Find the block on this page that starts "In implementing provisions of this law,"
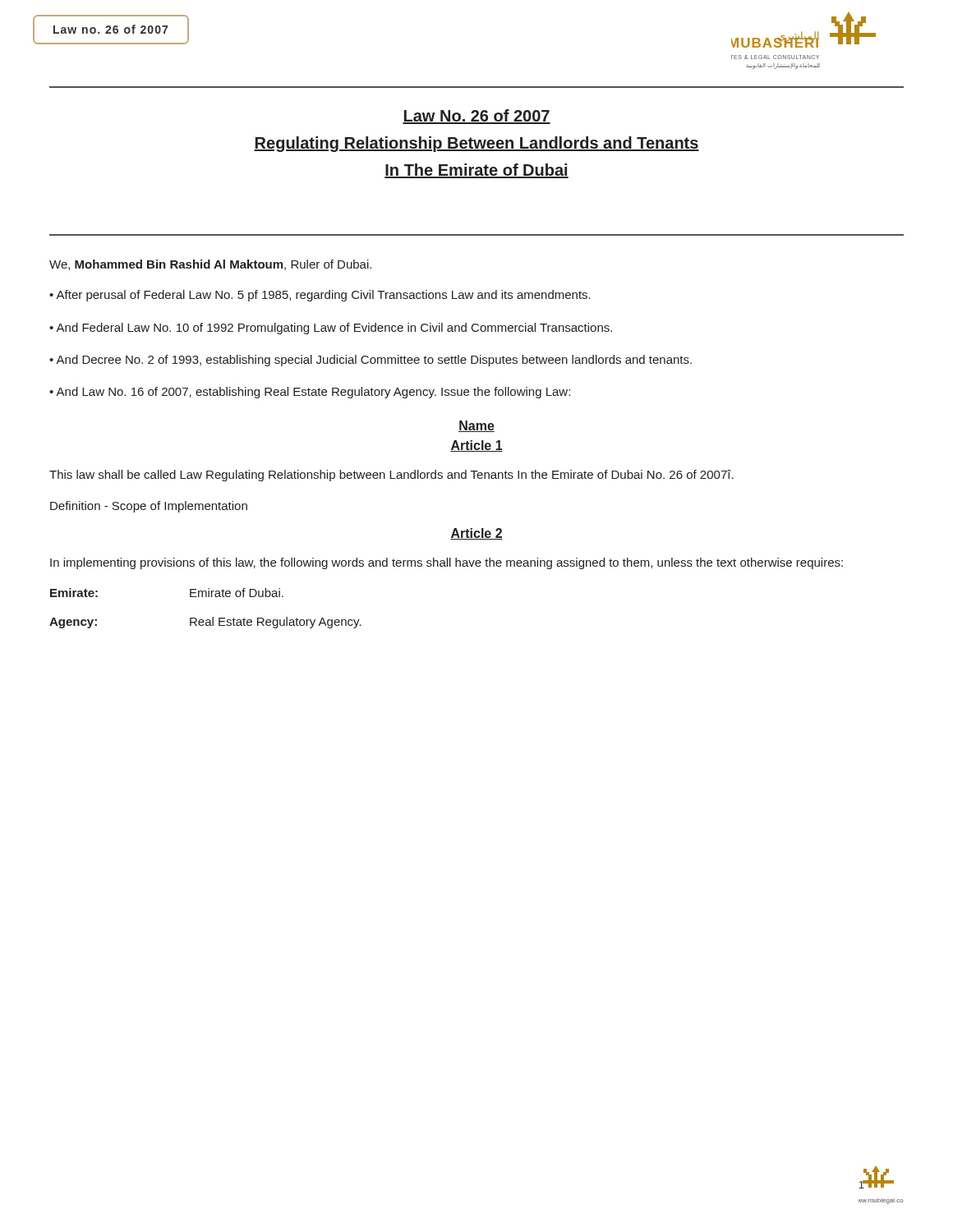The image size is (953, 1232). coord(476,562)
